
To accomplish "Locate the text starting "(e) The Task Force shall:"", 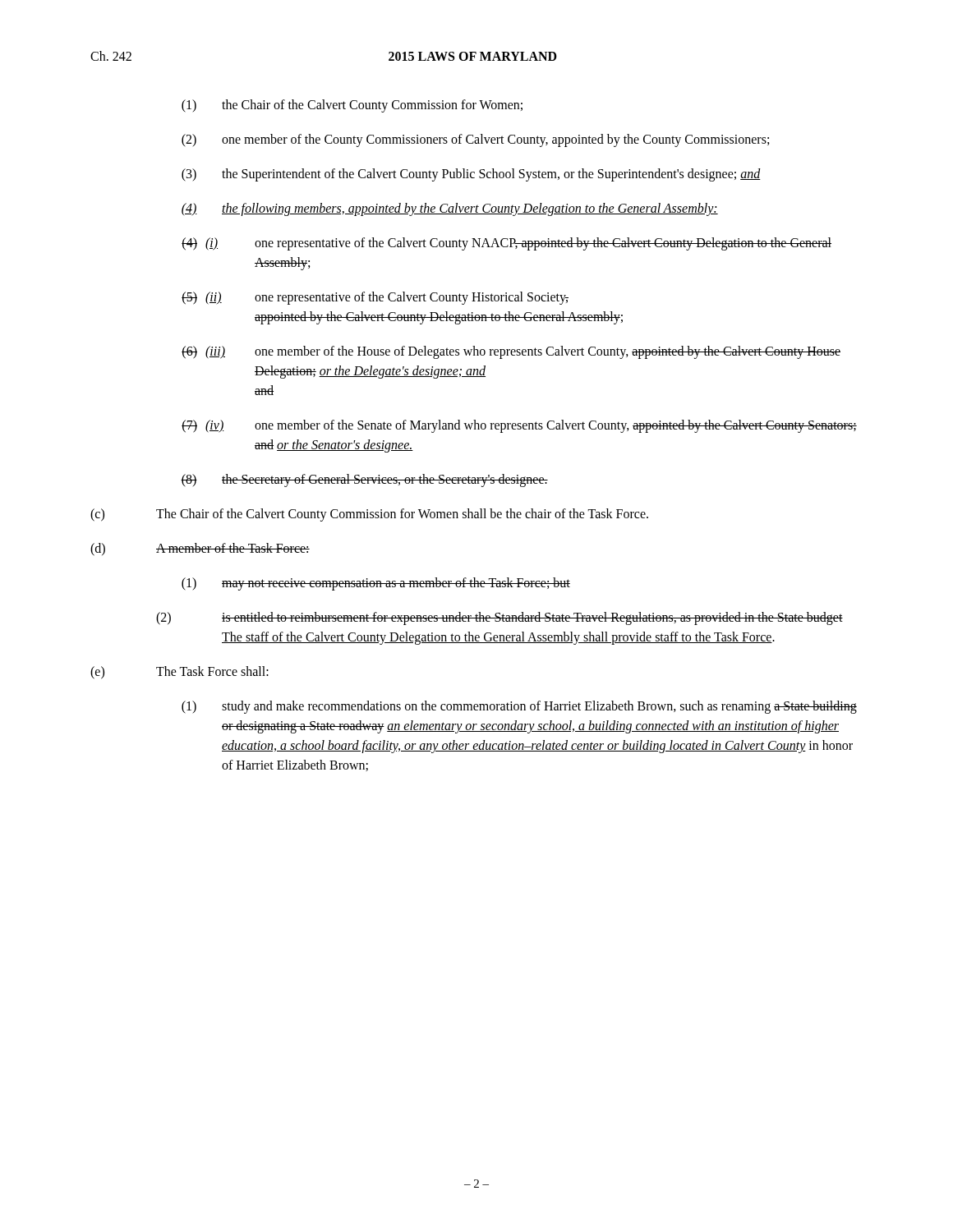I will (x=180, y=673).
